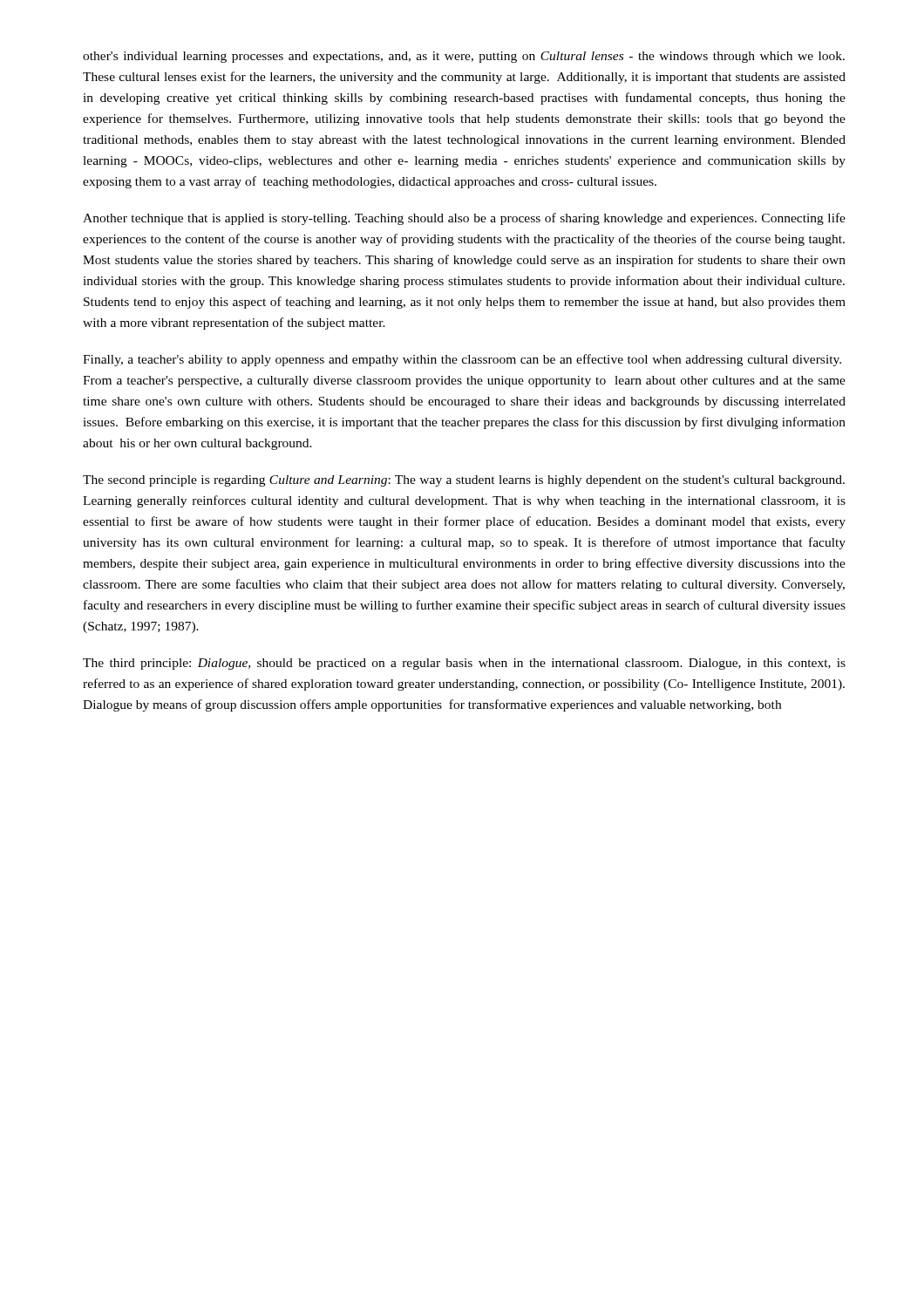The height and width of the screenshot is (1308, 924).
Task: Find the text block starting "Finally, a teacher's ability"
Action: [x=464, y=401]
